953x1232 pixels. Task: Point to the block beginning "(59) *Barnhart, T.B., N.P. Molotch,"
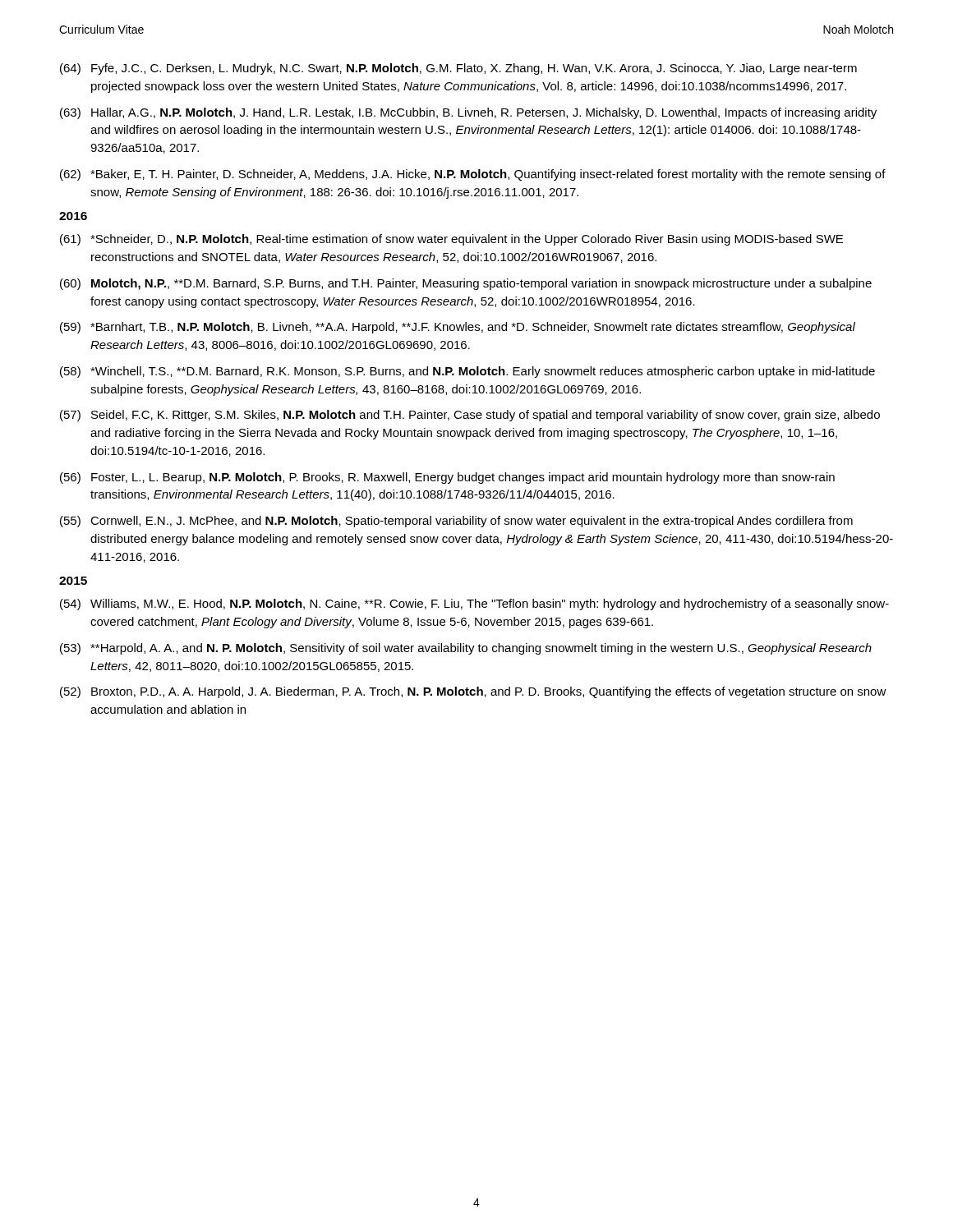coord(476,336)
